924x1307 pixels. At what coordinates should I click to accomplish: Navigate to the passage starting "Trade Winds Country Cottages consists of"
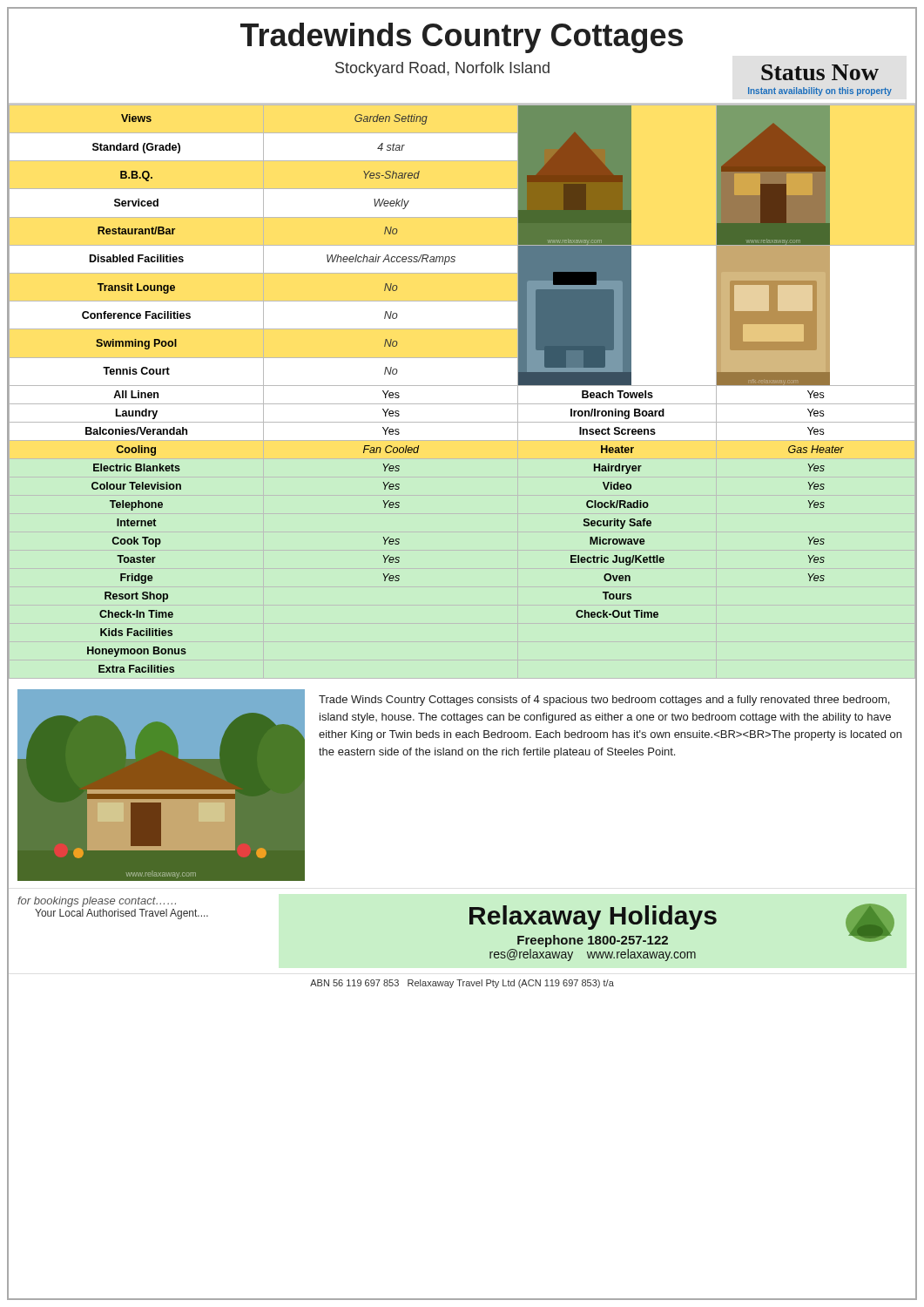610,725
